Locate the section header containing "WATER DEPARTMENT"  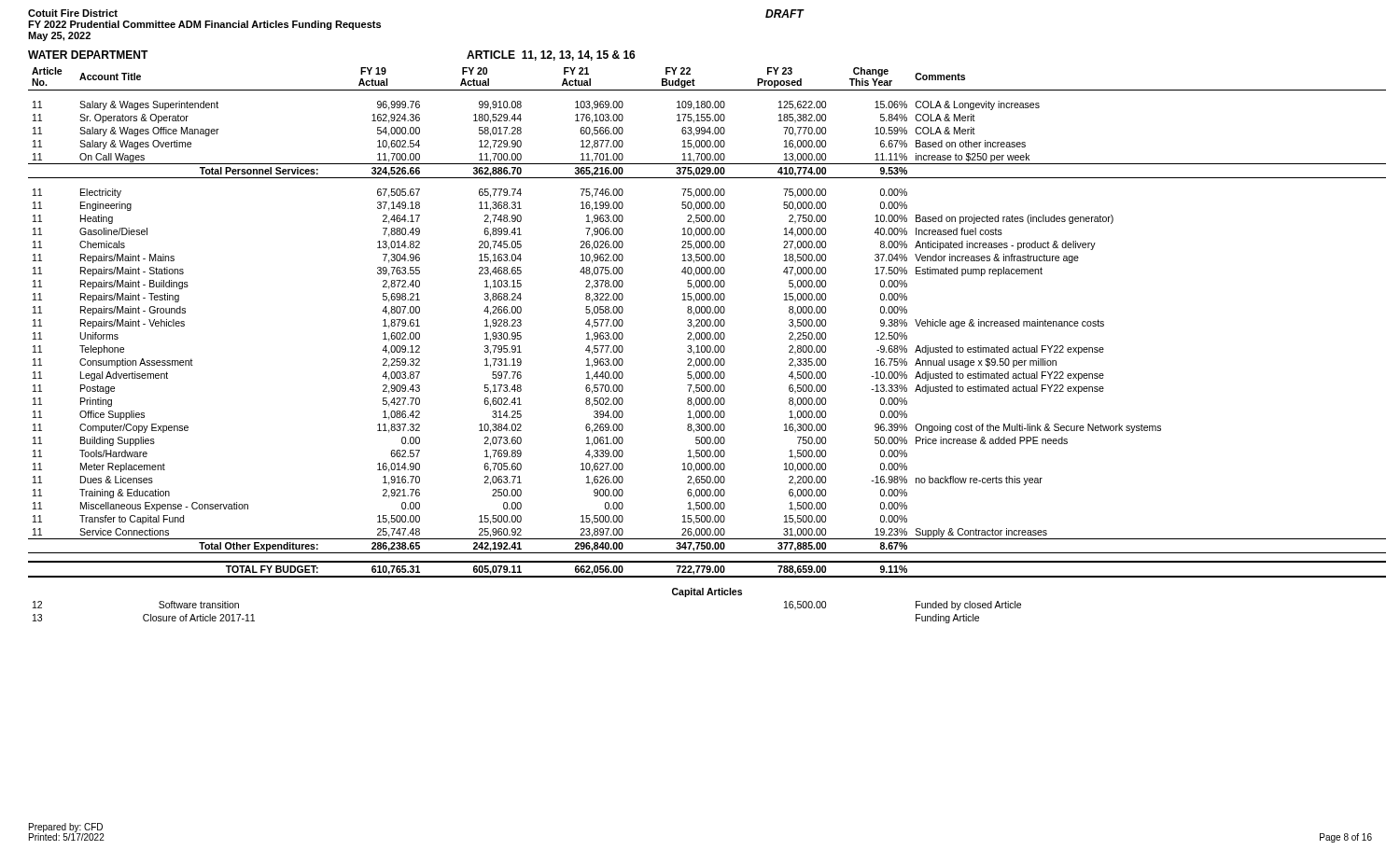pyautogui.click(x=88, y=55)
